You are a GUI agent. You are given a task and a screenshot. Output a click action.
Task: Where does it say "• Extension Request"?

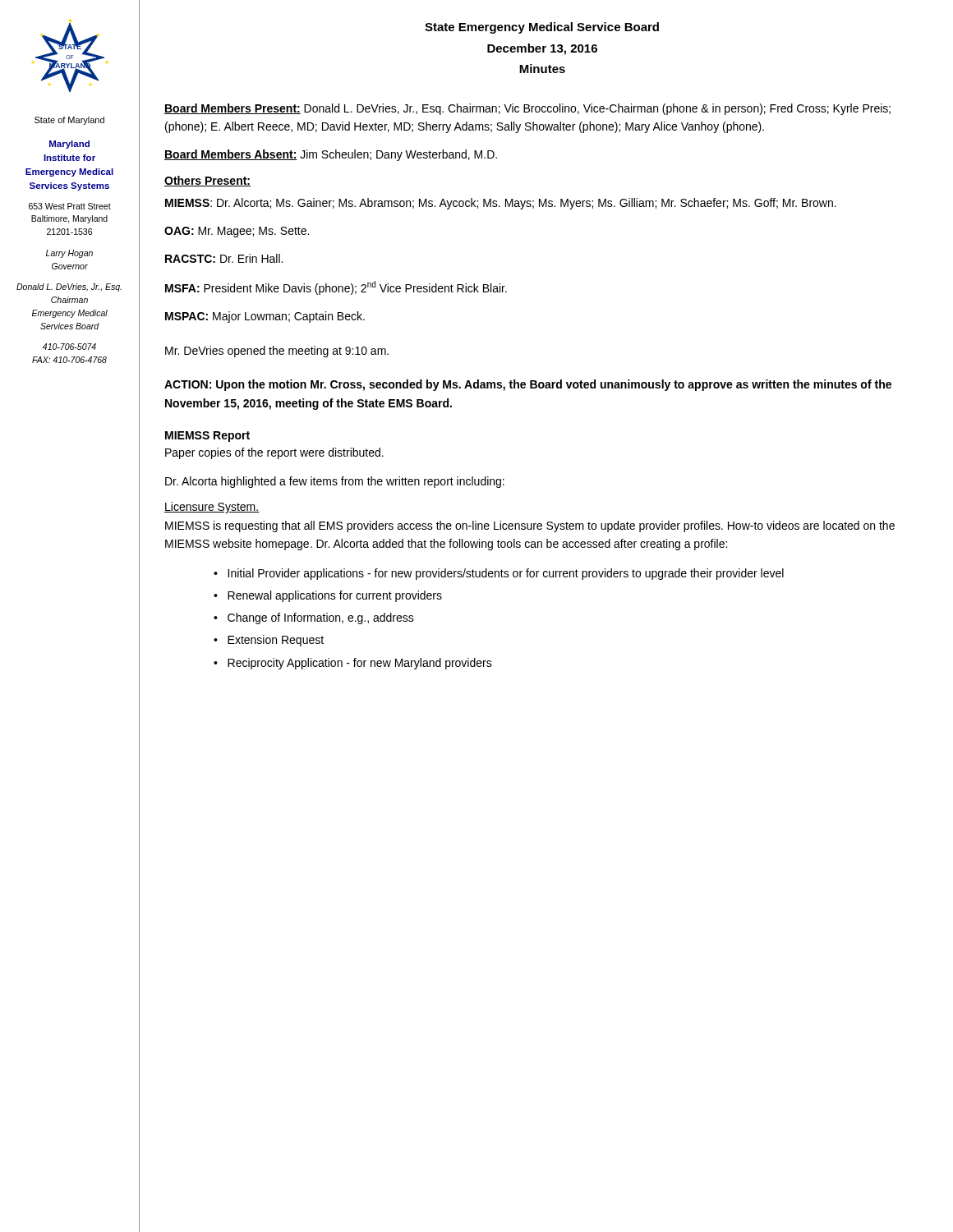pyautogui.click(x=269, y=640)
